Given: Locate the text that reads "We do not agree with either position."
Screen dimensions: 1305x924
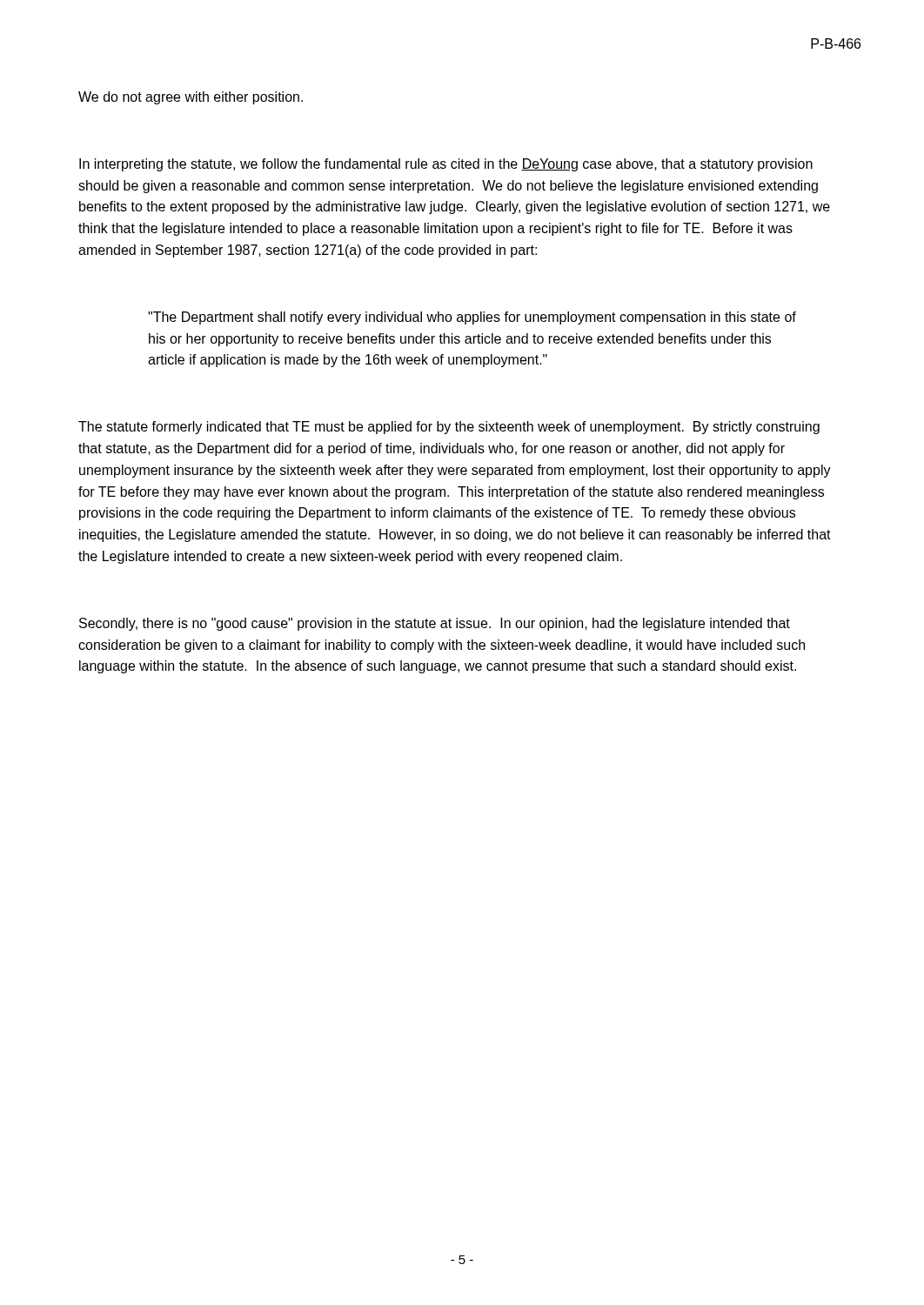Looking at the screenshot, I should [x=191, y=97].
